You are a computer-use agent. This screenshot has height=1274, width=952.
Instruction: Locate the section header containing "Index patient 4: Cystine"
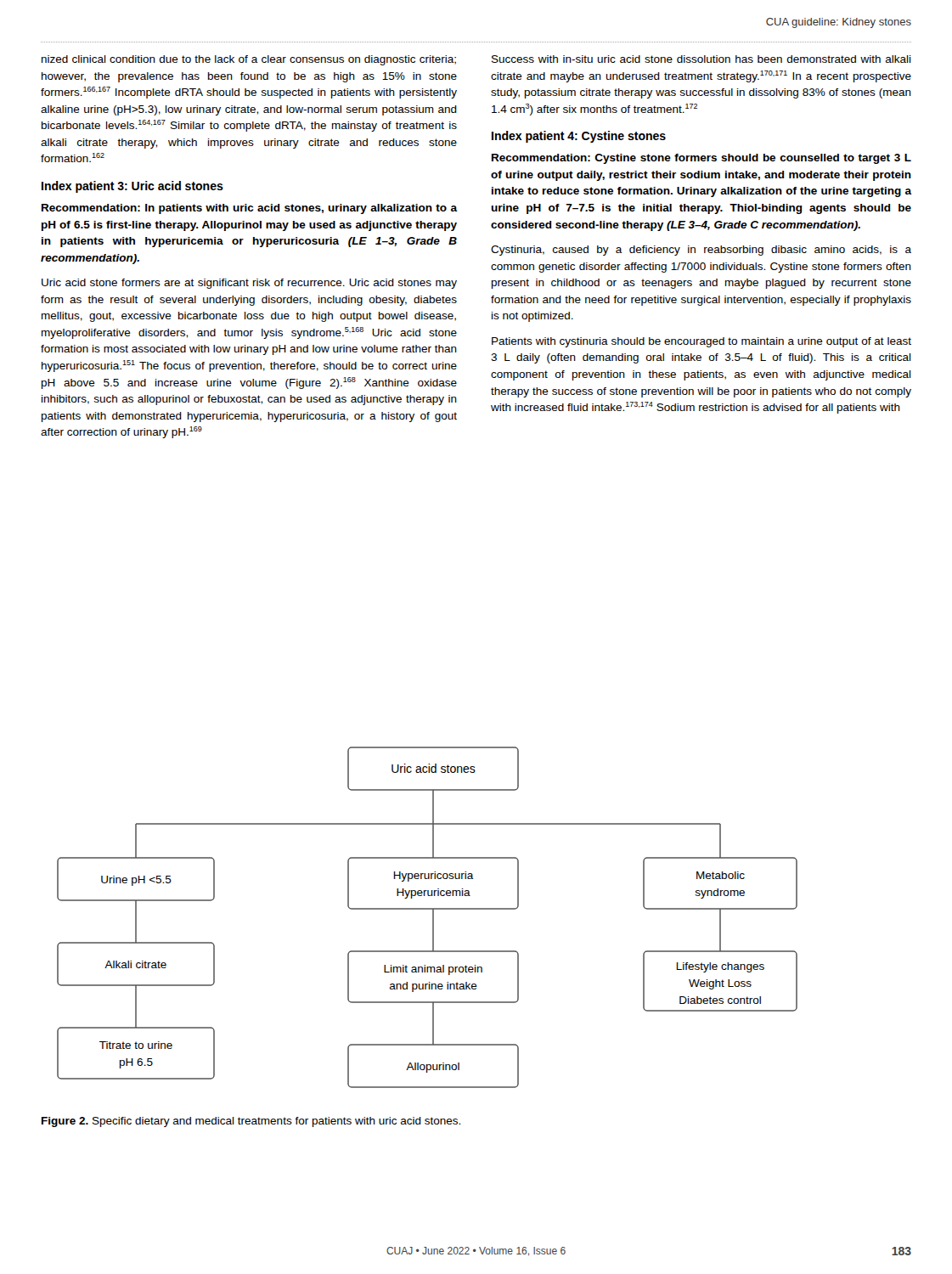[x=578, y=136]
